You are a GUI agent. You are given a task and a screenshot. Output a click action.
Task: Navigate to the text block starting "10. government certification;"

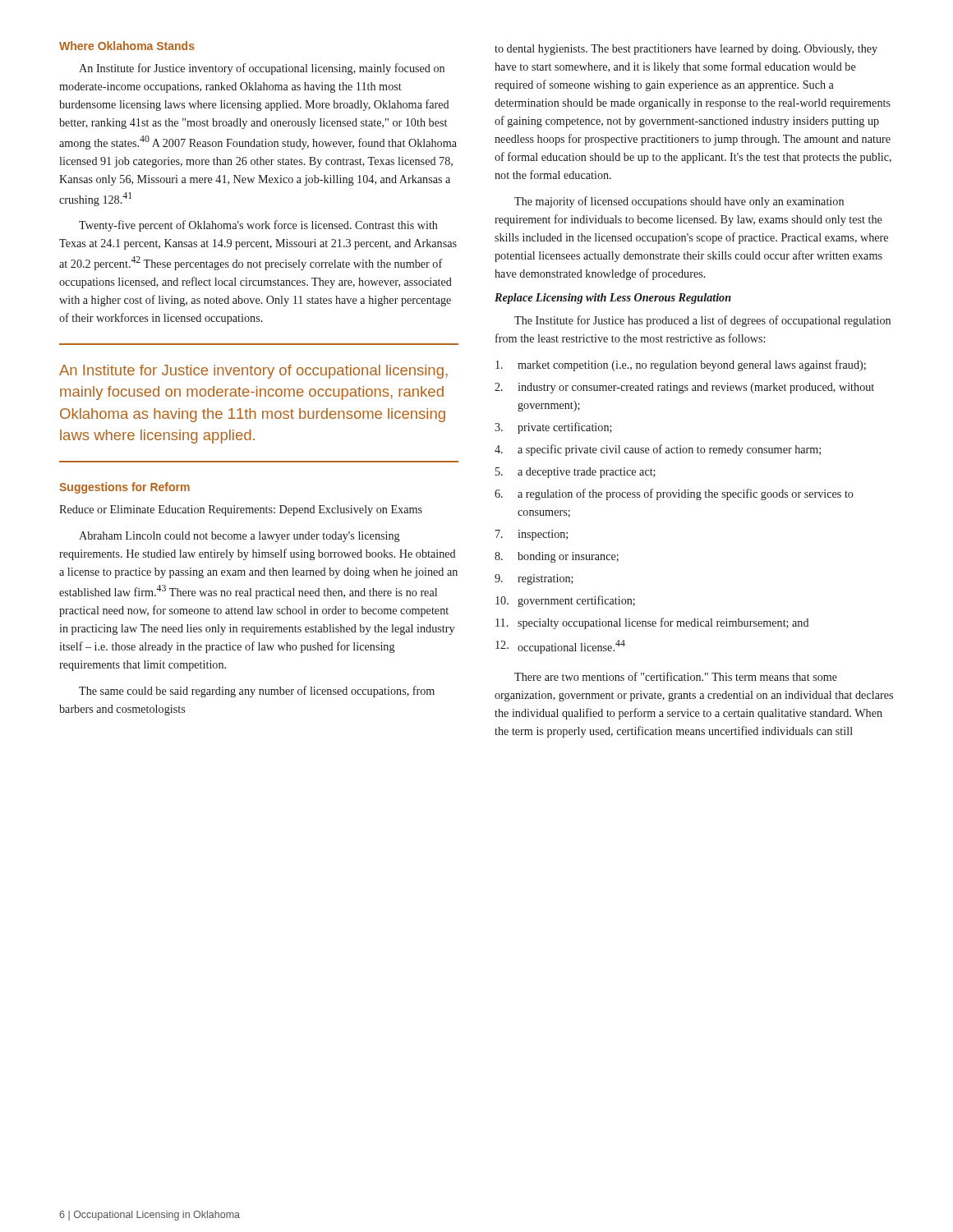[565, 601]
